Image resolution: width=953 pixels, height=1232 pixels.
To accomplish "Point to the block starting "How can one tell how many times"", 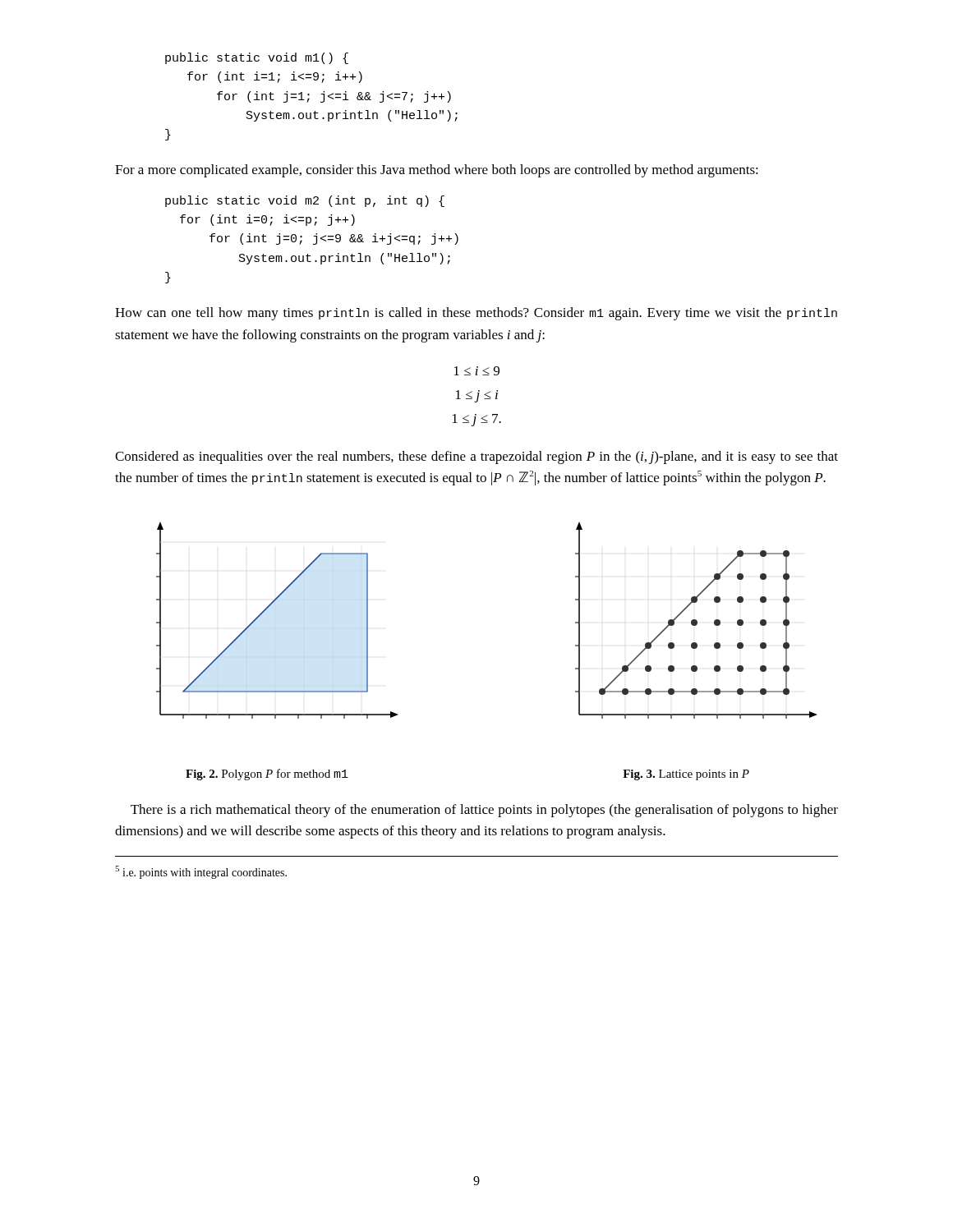I will click(x=476, y=323).
